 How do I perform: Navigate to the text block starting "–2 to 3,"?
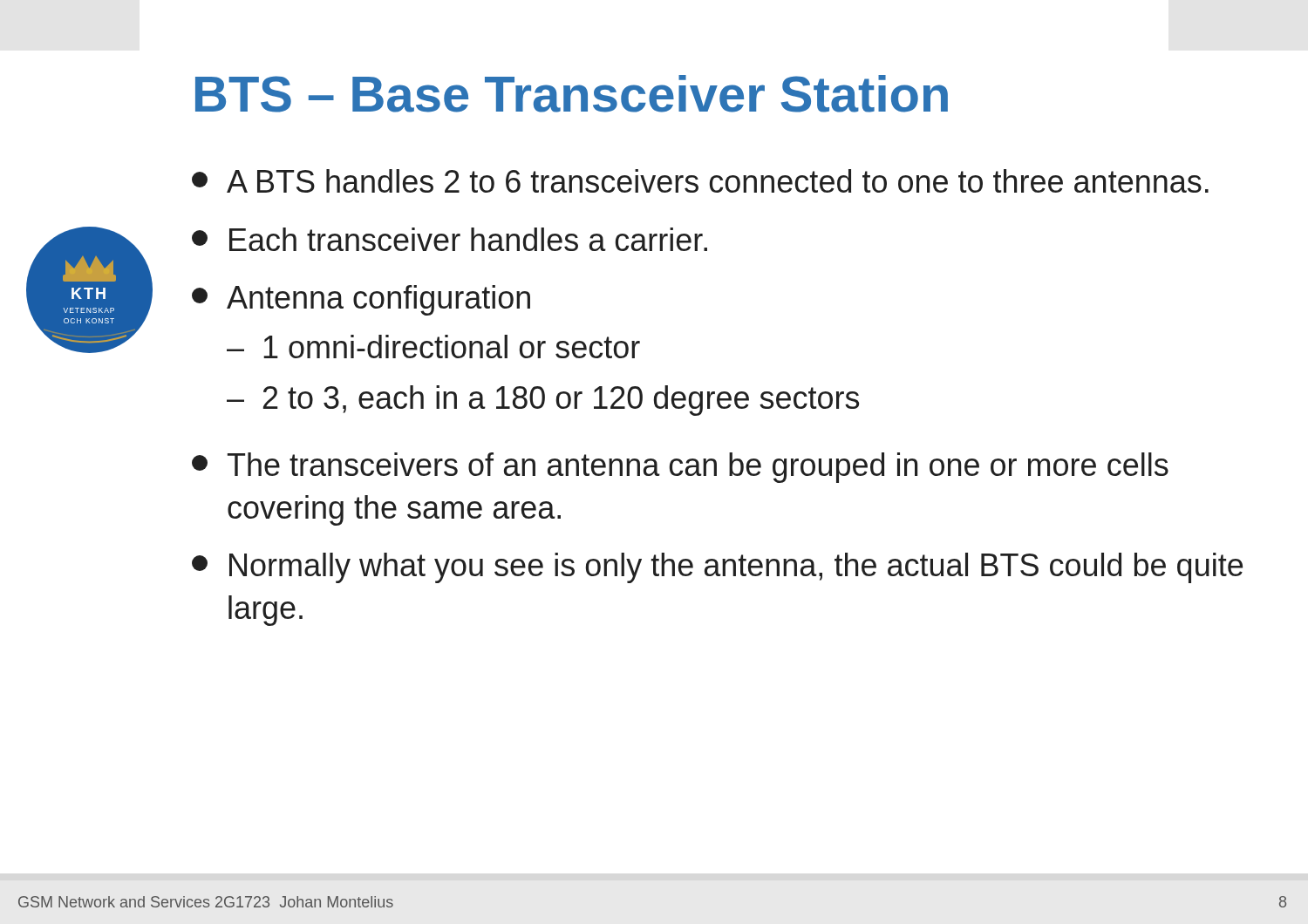point(543,399)
